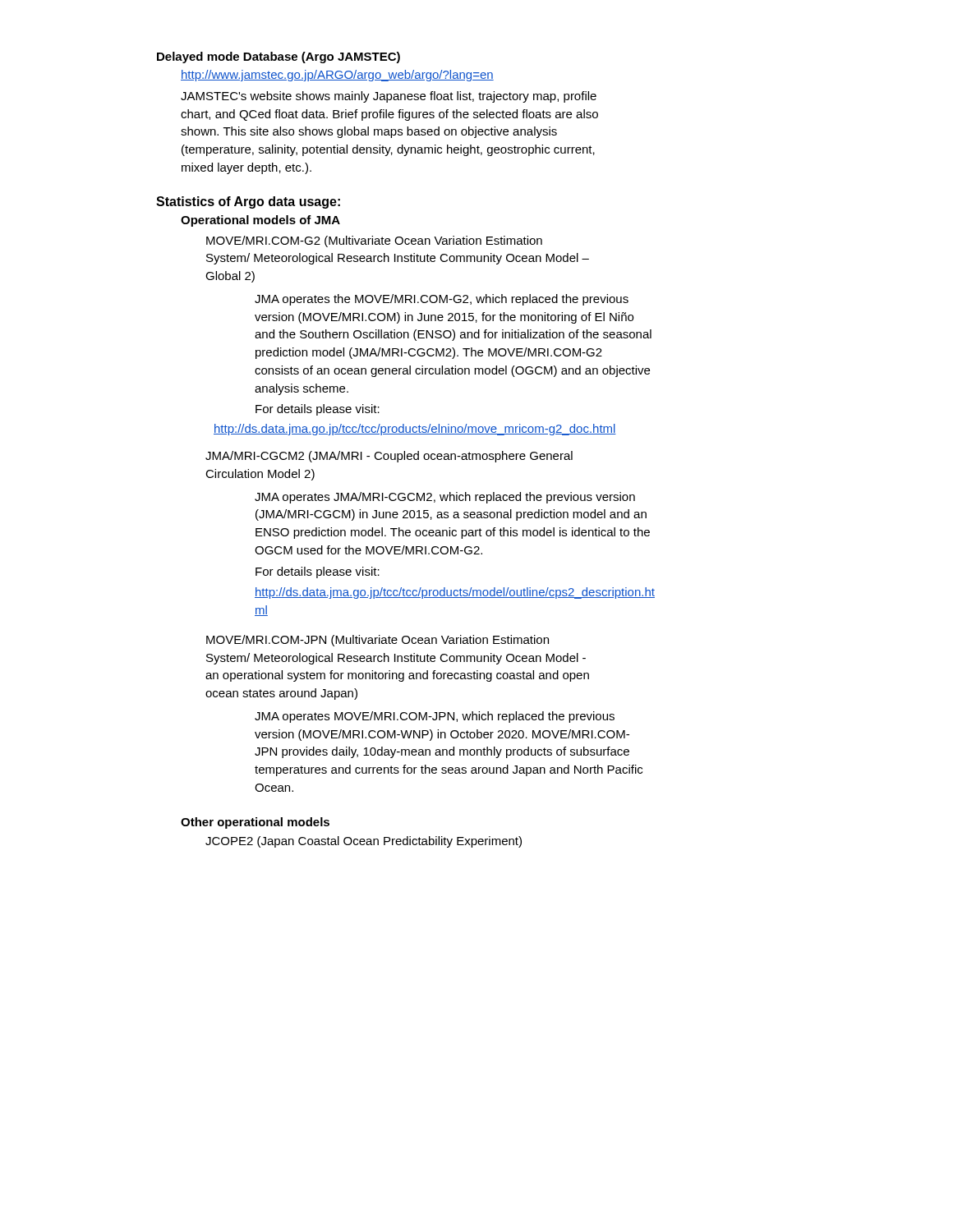953x1232 pixels.
Task: Locate the text block starting "Other operational models"
Action: (255, 821)
